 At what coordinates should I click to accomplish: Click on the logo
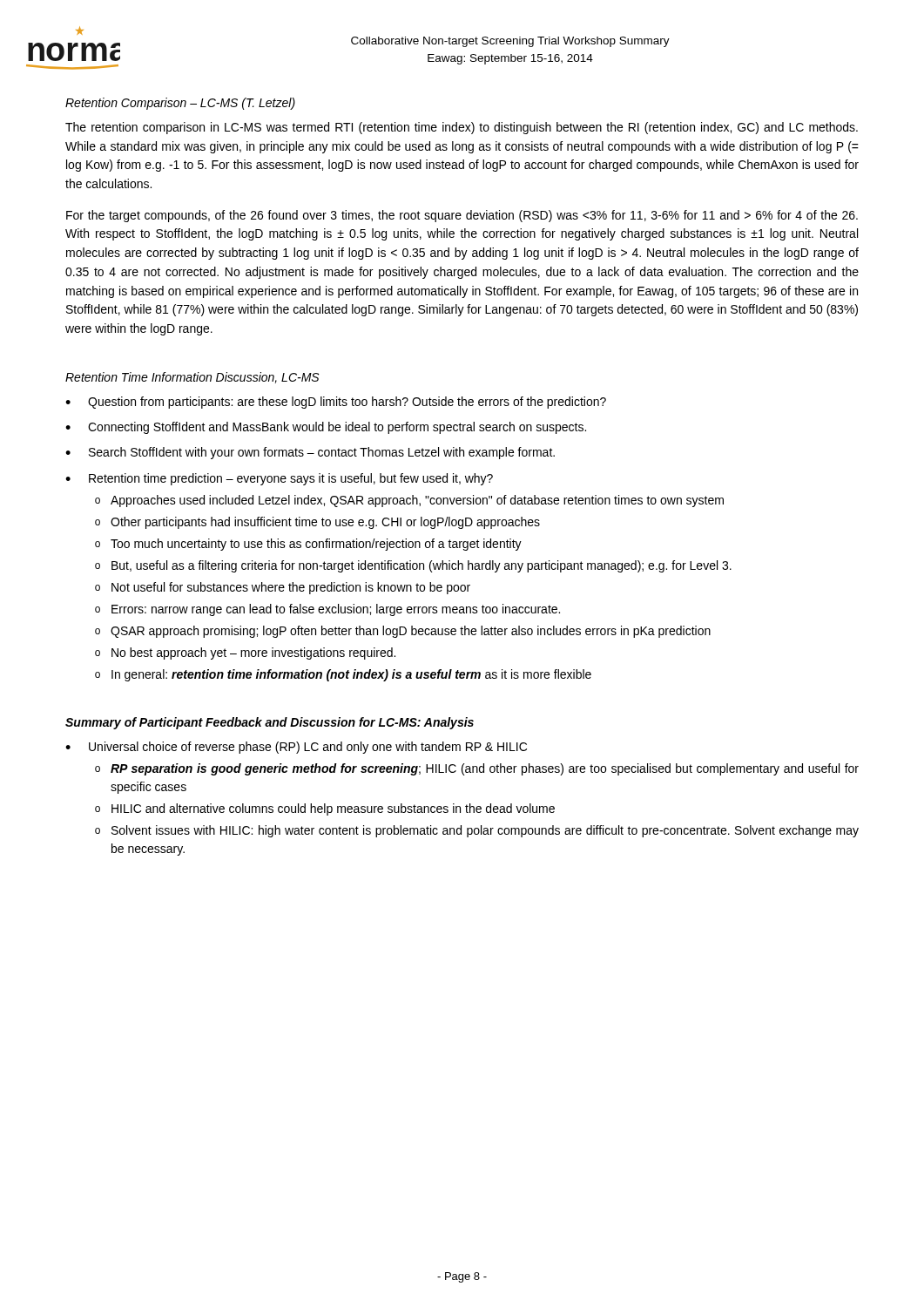click(x=72, y=50)
